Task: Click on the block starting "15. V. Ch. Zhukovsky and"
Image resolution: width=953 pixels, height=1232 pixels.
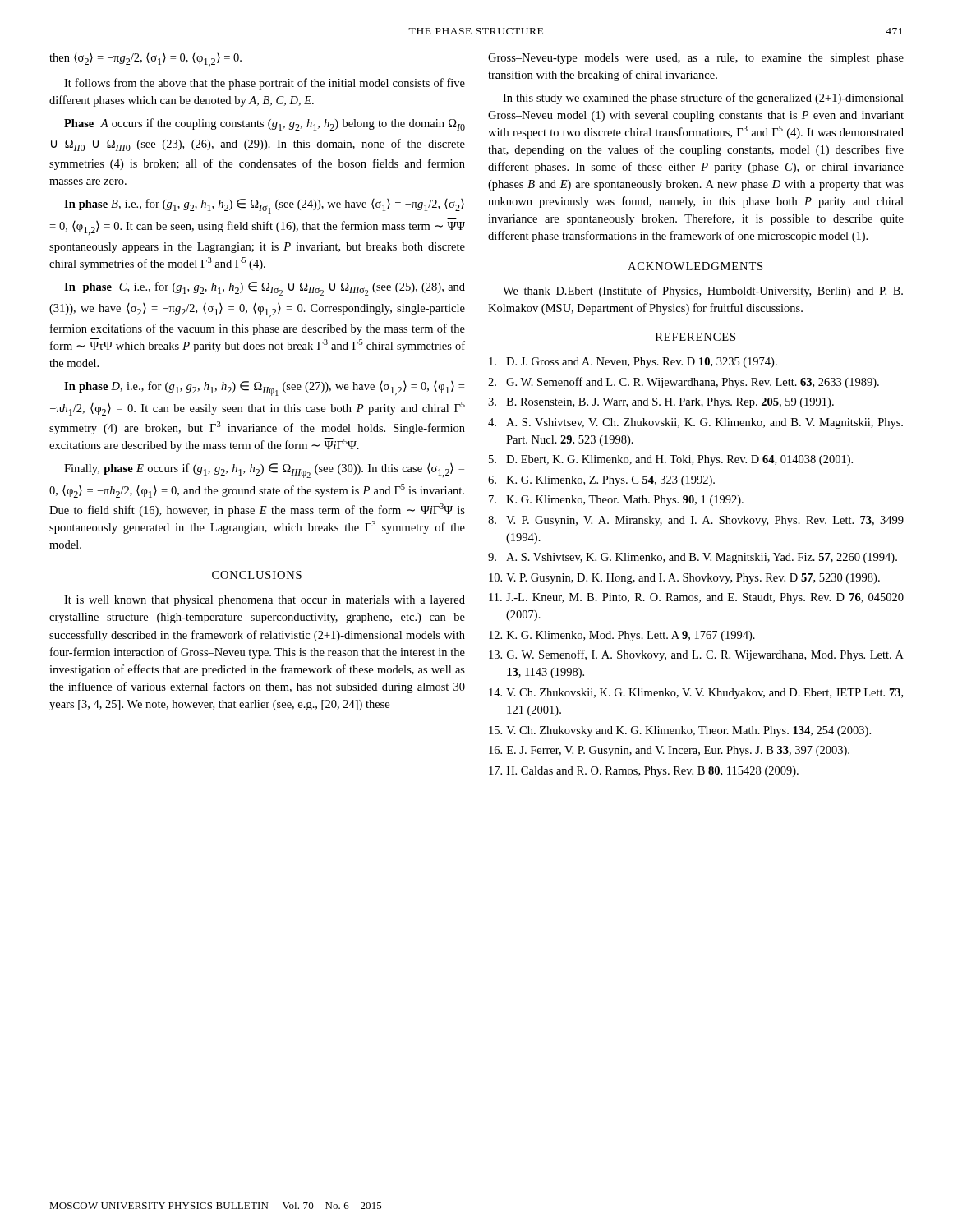Action: (680, 730)
